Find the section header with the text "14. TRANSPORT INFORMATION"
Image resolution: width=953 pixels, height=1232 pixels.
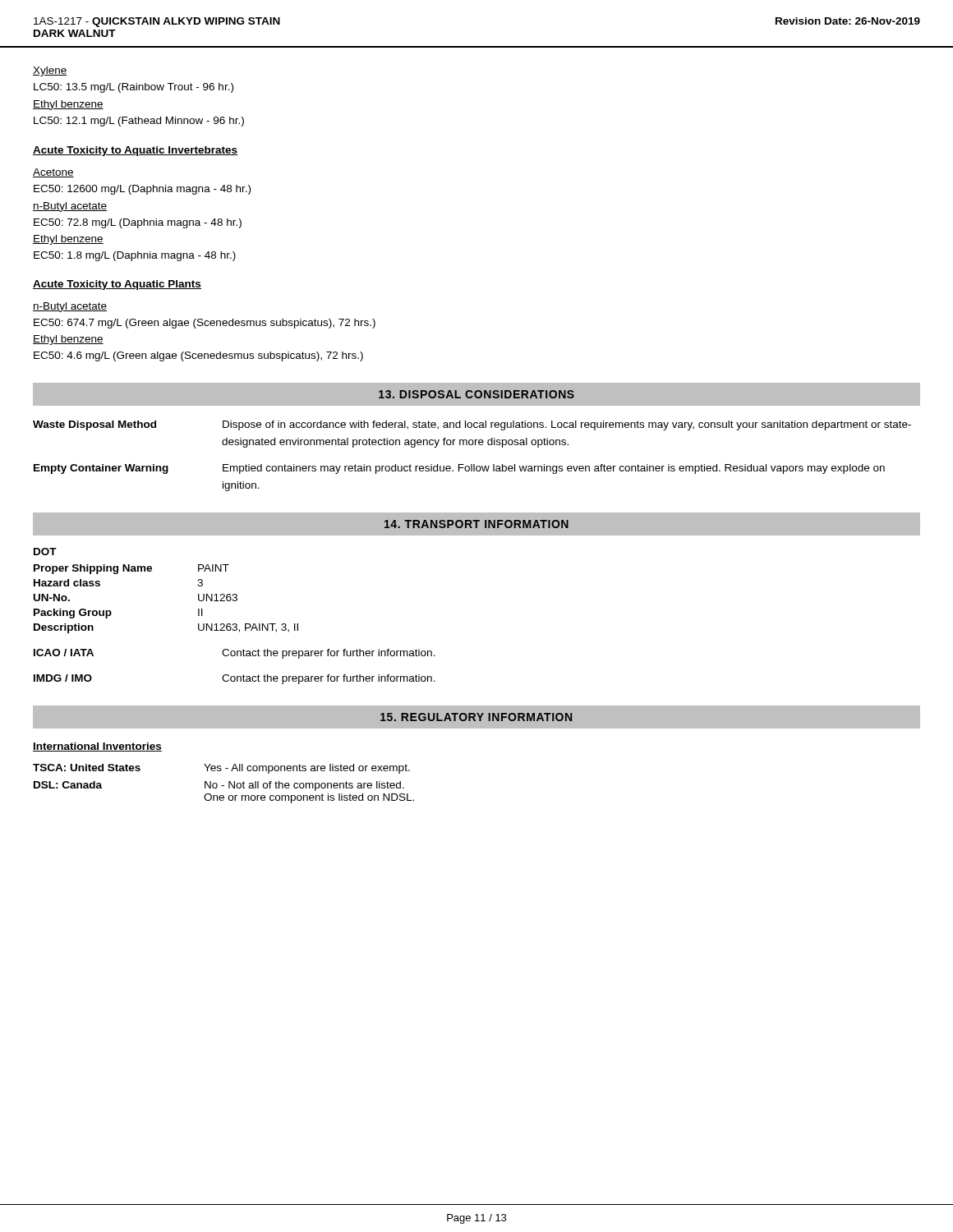click(x=476, y=524)
